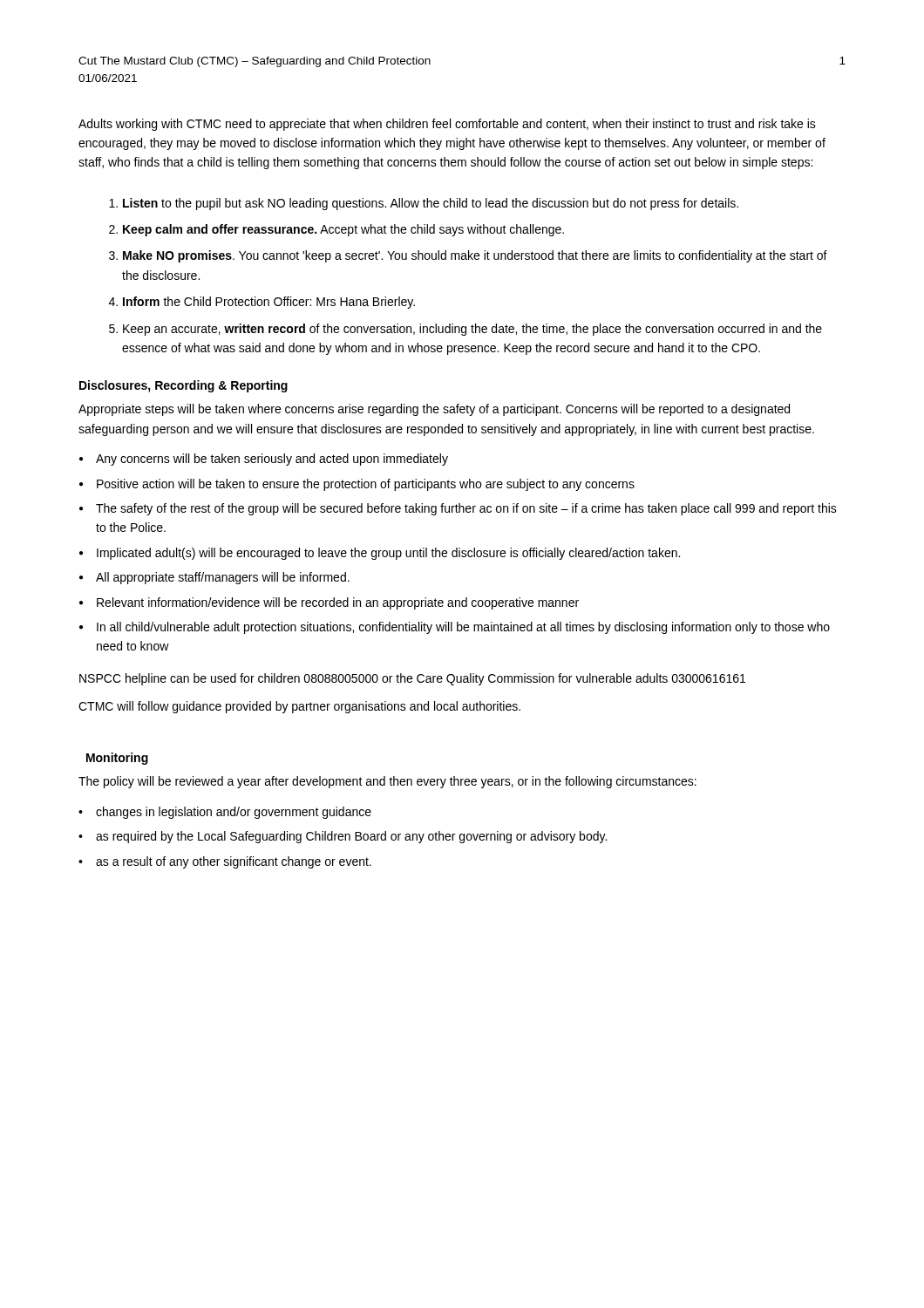
Task: Select the list item that says "Listen to the pupil but ask NO"
Action: point(431,203)
